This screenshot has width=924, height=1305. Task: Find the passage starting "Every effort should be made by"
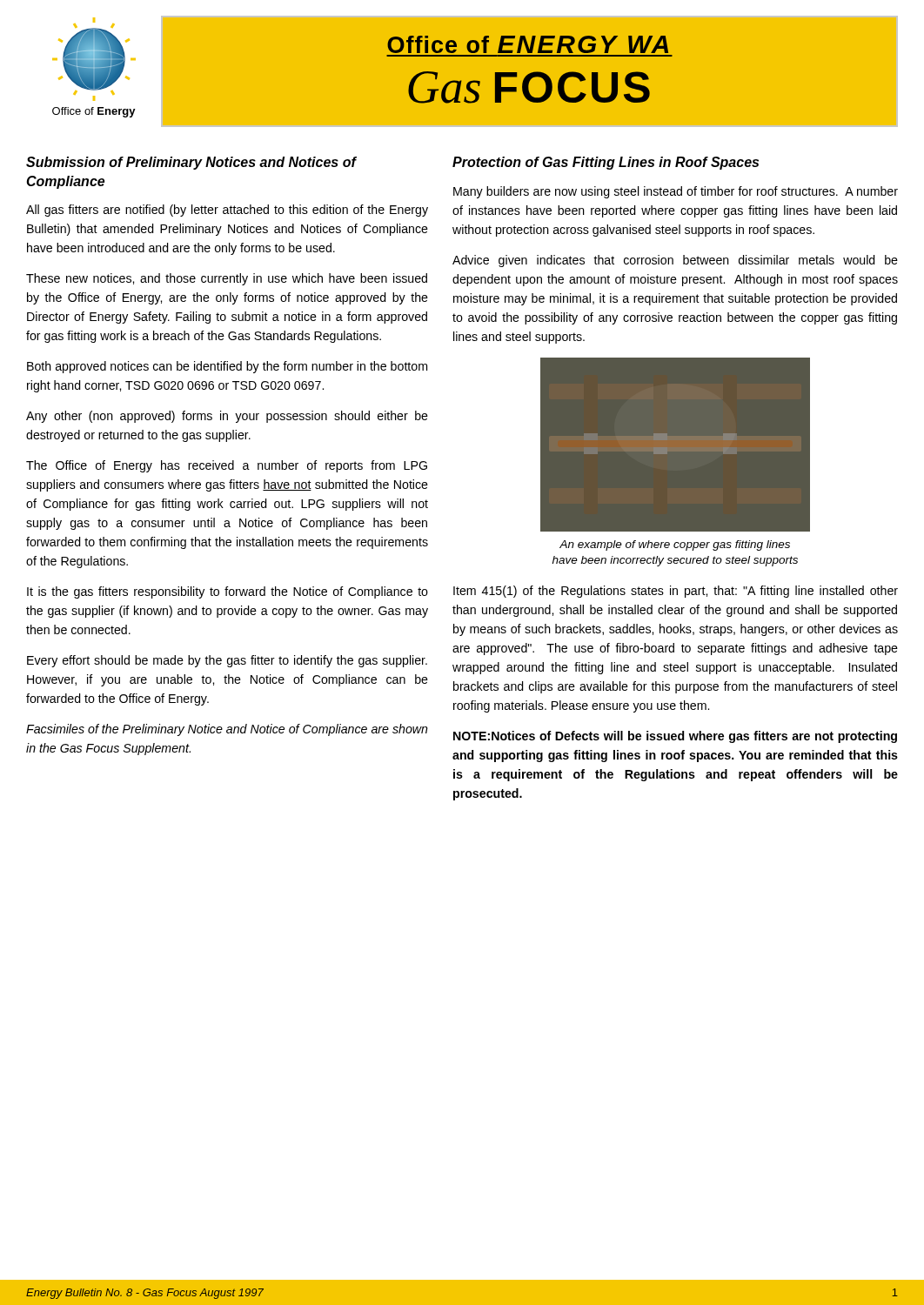tap(227, 680)
